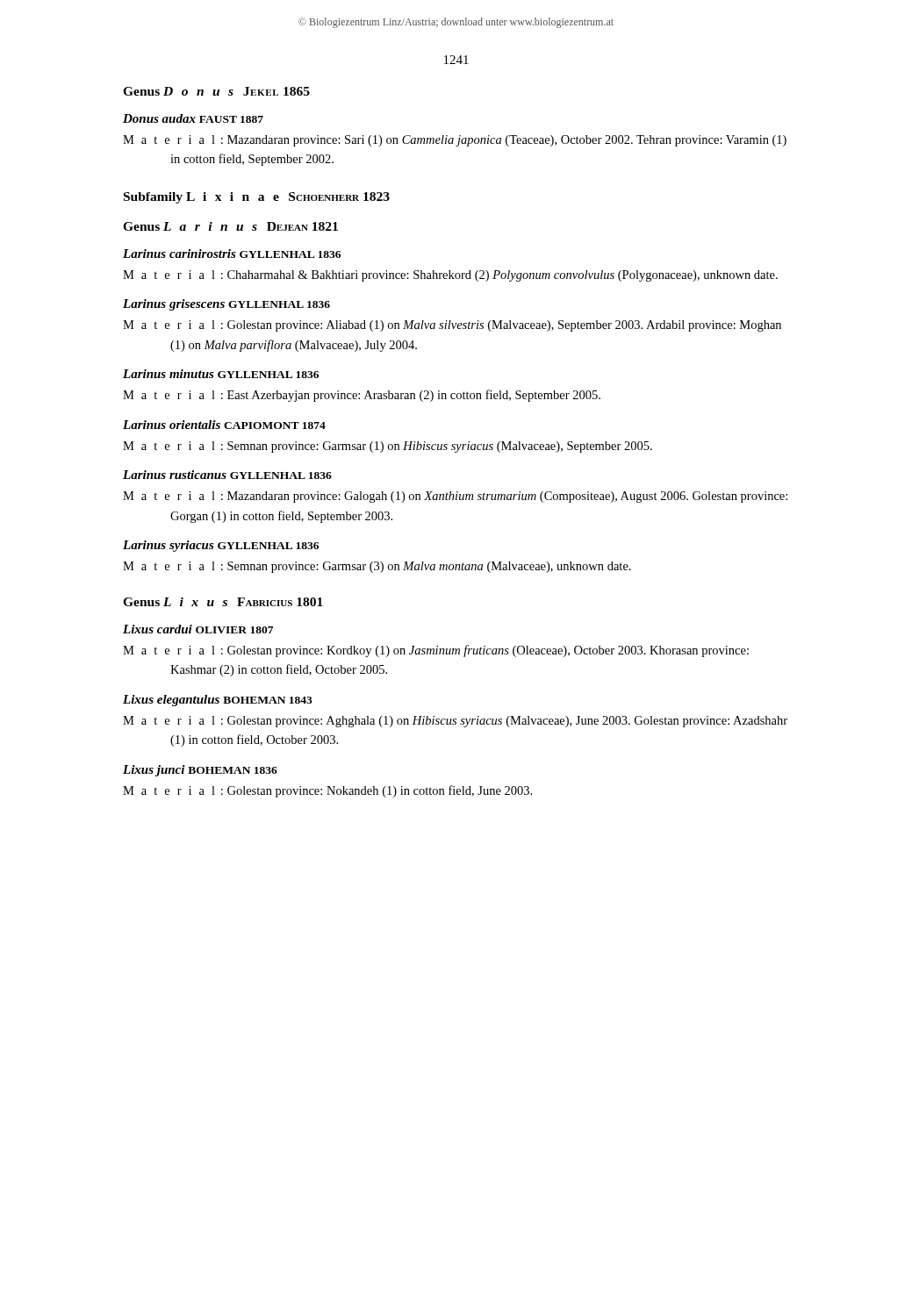912x1316 pixels.
Task: Select the section header containing "Larinus carinirostris Gyllenhal 1836"
Action: (232, 254)
